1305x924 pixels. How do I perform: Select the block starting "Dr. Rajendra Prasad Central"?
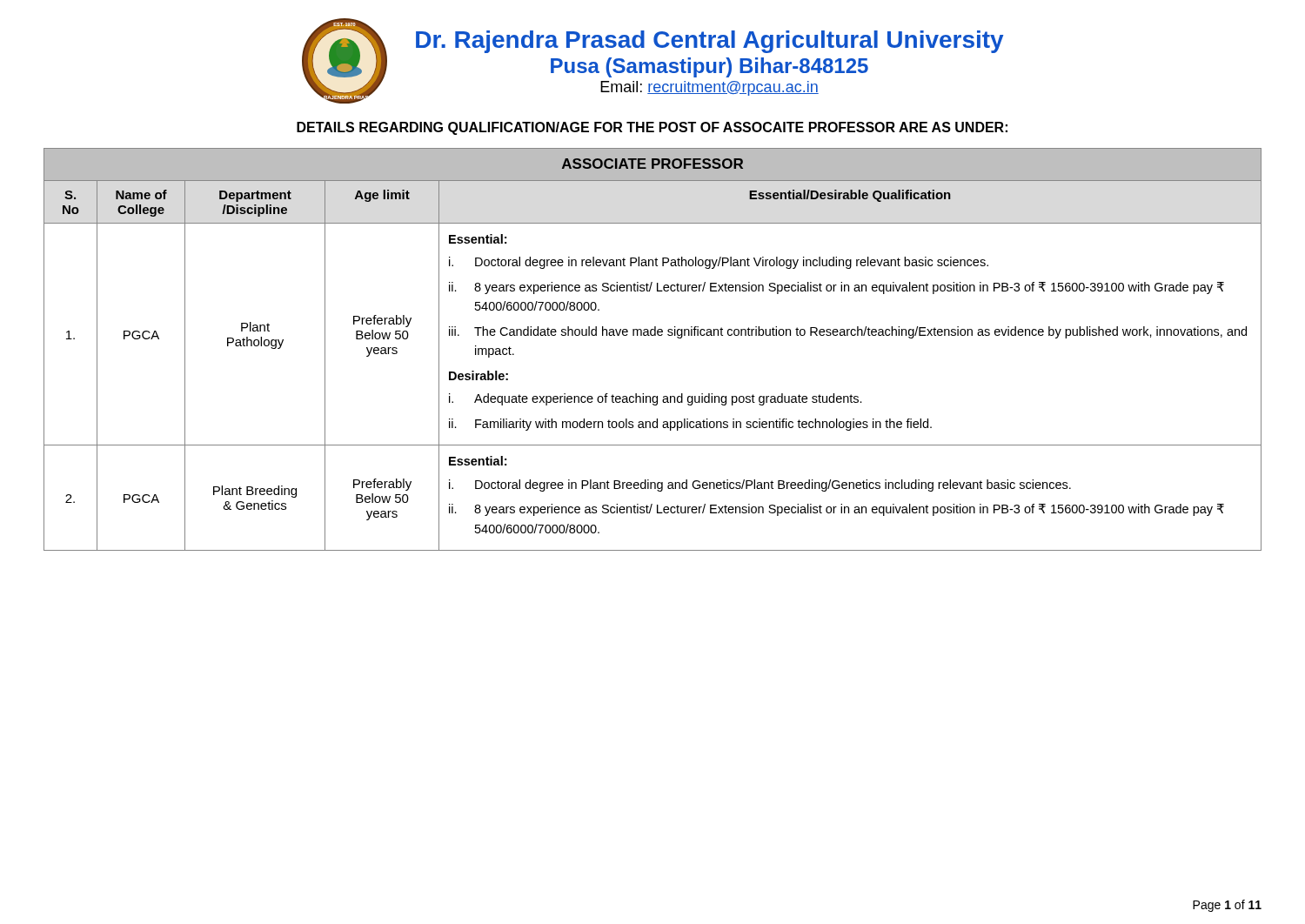coord(709,61)
